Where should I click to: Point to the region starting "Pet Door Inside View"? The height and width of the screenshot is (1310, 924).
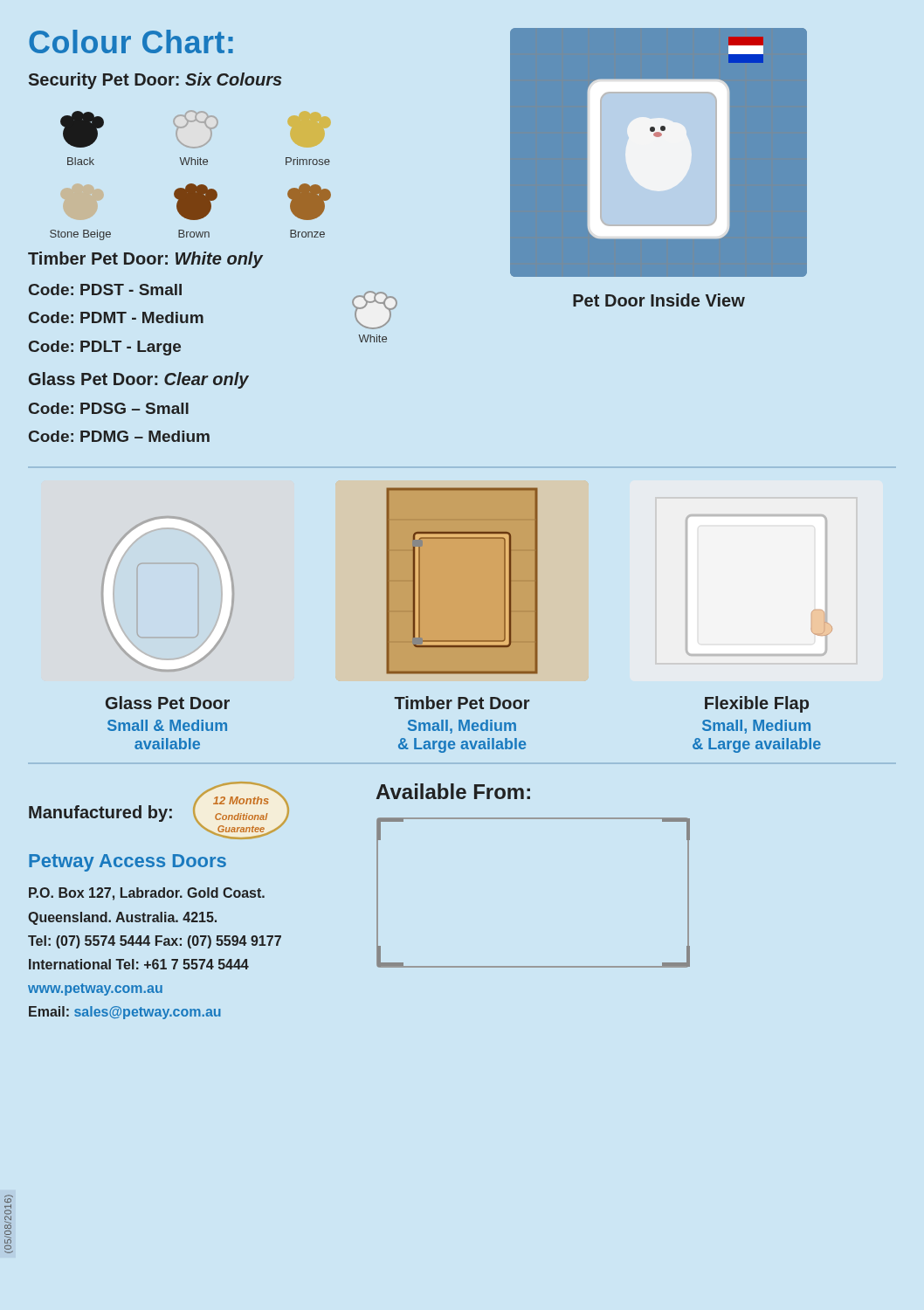click(658, 300)
